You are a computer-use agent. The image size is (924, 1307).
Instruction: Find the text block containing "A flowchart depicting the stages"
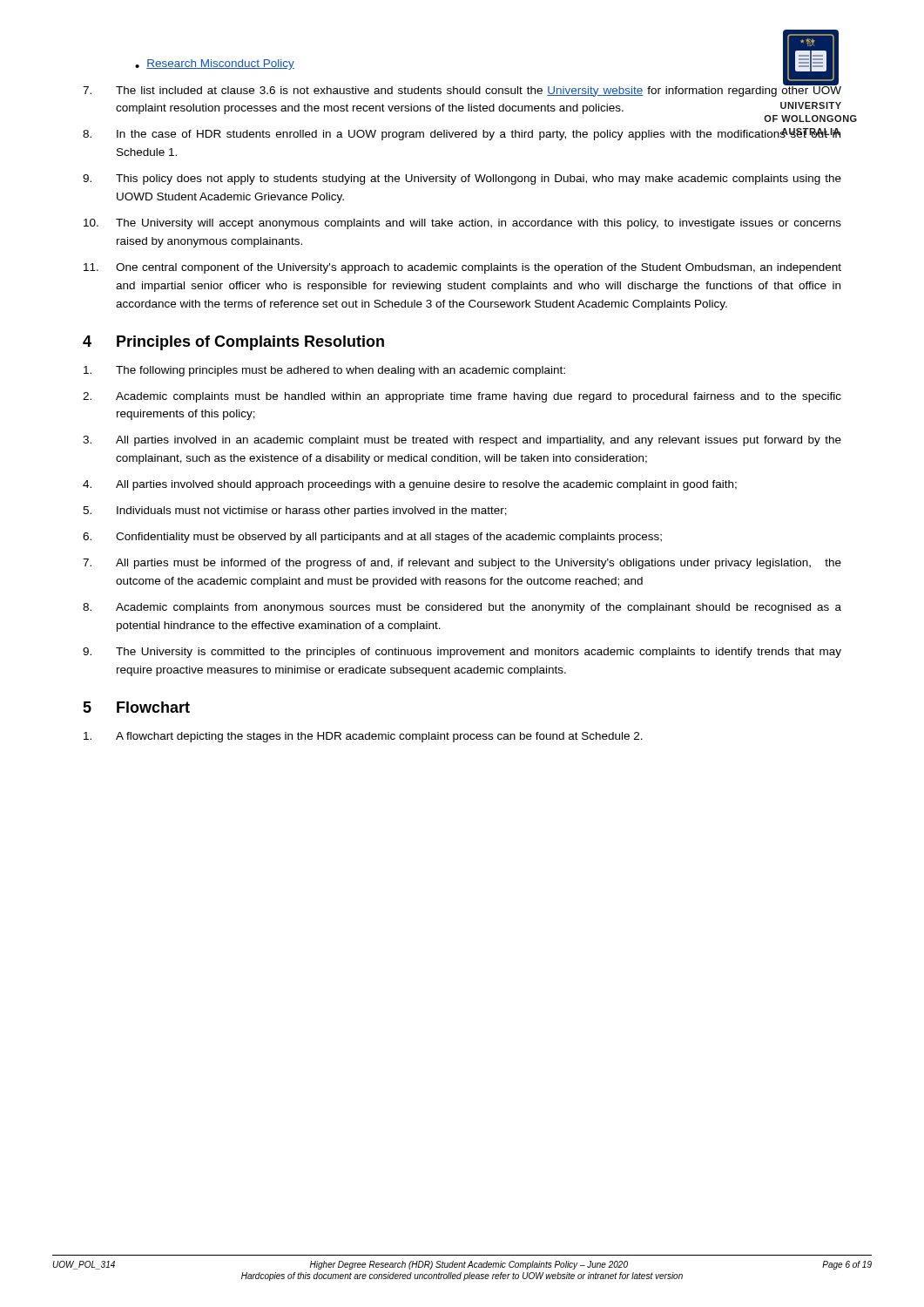(462, 736)
